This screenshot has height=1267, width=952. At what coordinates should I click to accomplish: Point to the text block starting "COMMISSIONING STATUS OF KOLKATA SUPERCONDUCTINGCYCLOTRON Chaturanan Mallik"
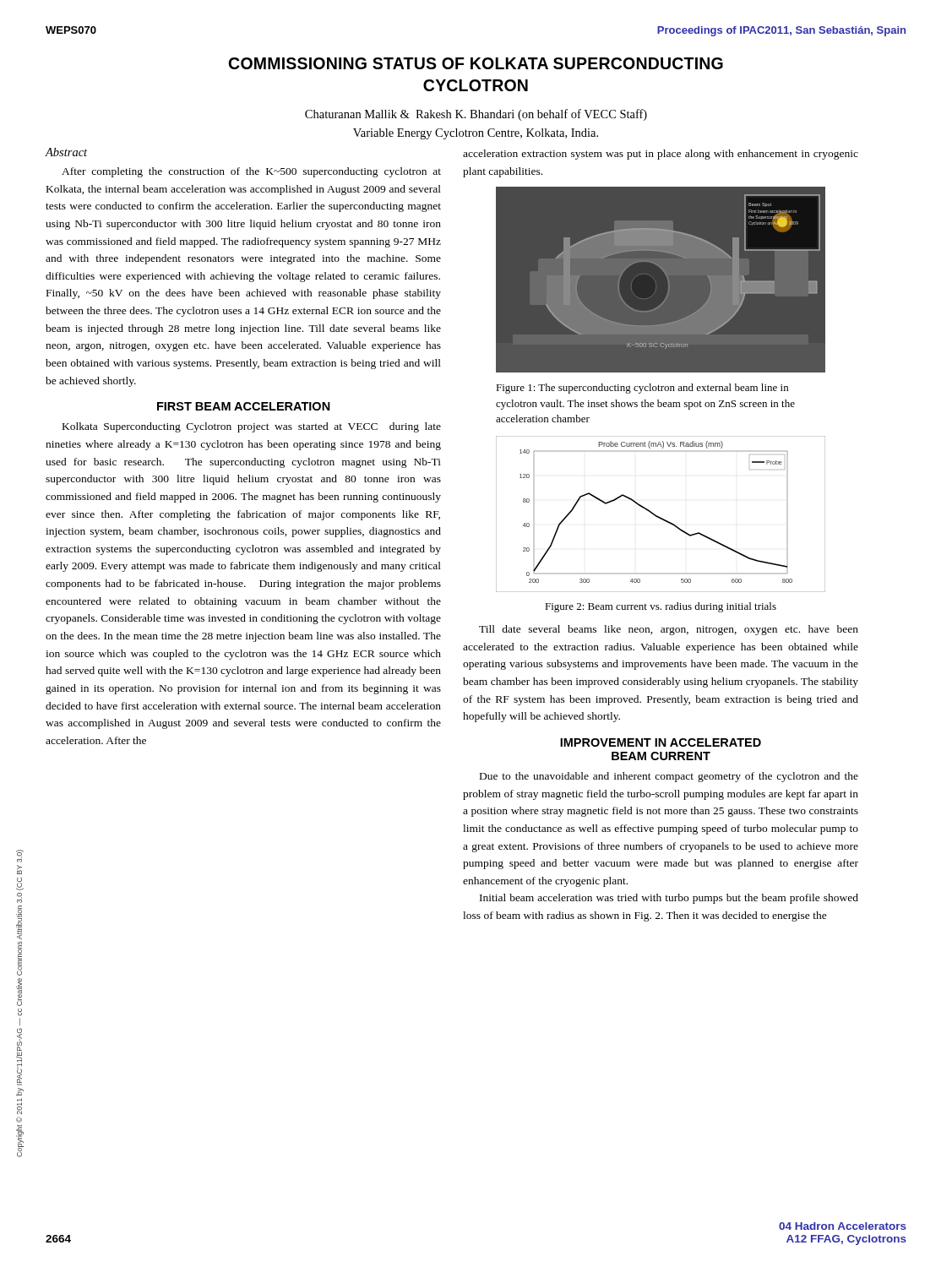click(476, 97)
